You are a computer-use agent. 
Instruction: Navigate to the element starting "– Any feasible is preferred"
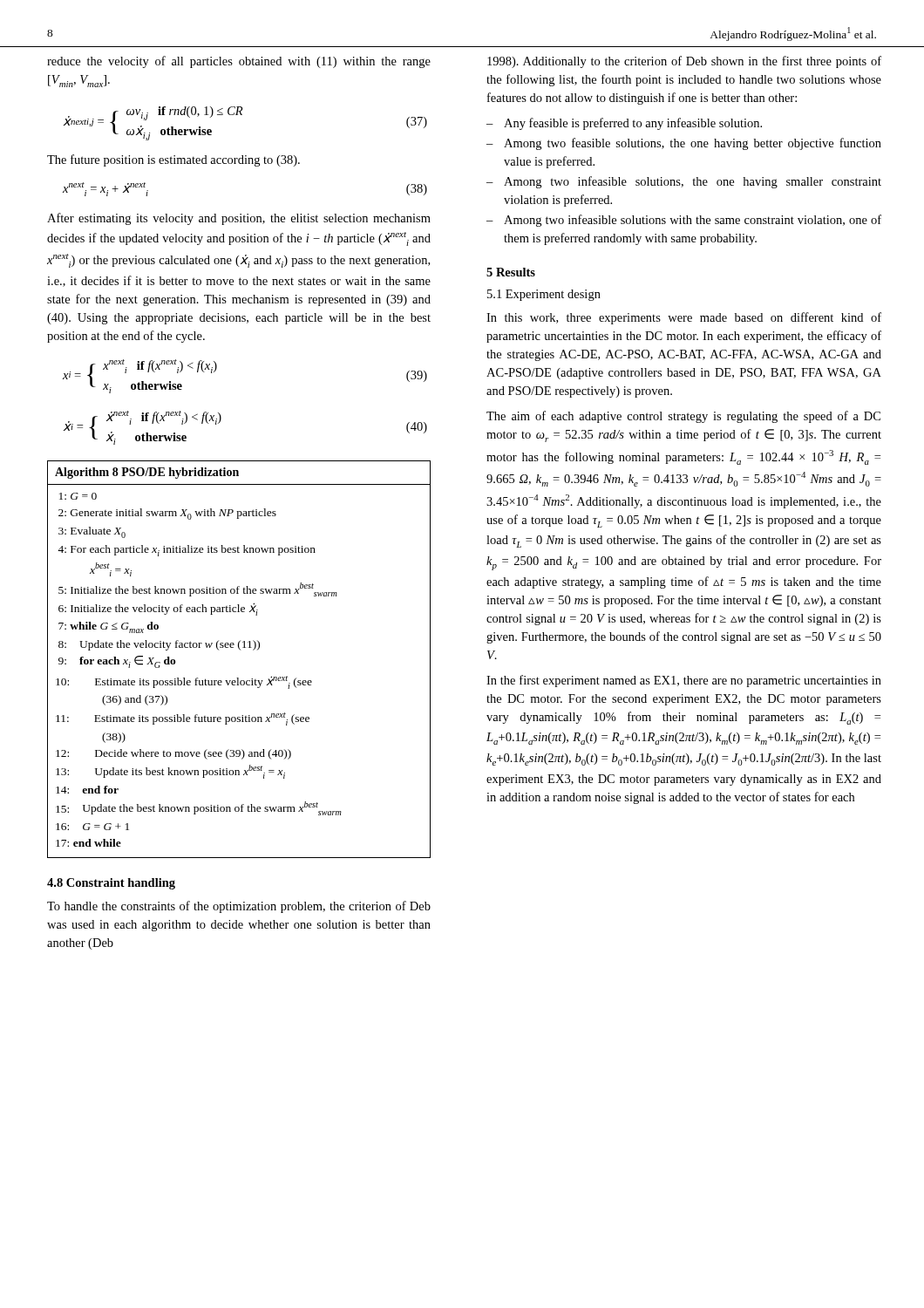click(684, 123)
